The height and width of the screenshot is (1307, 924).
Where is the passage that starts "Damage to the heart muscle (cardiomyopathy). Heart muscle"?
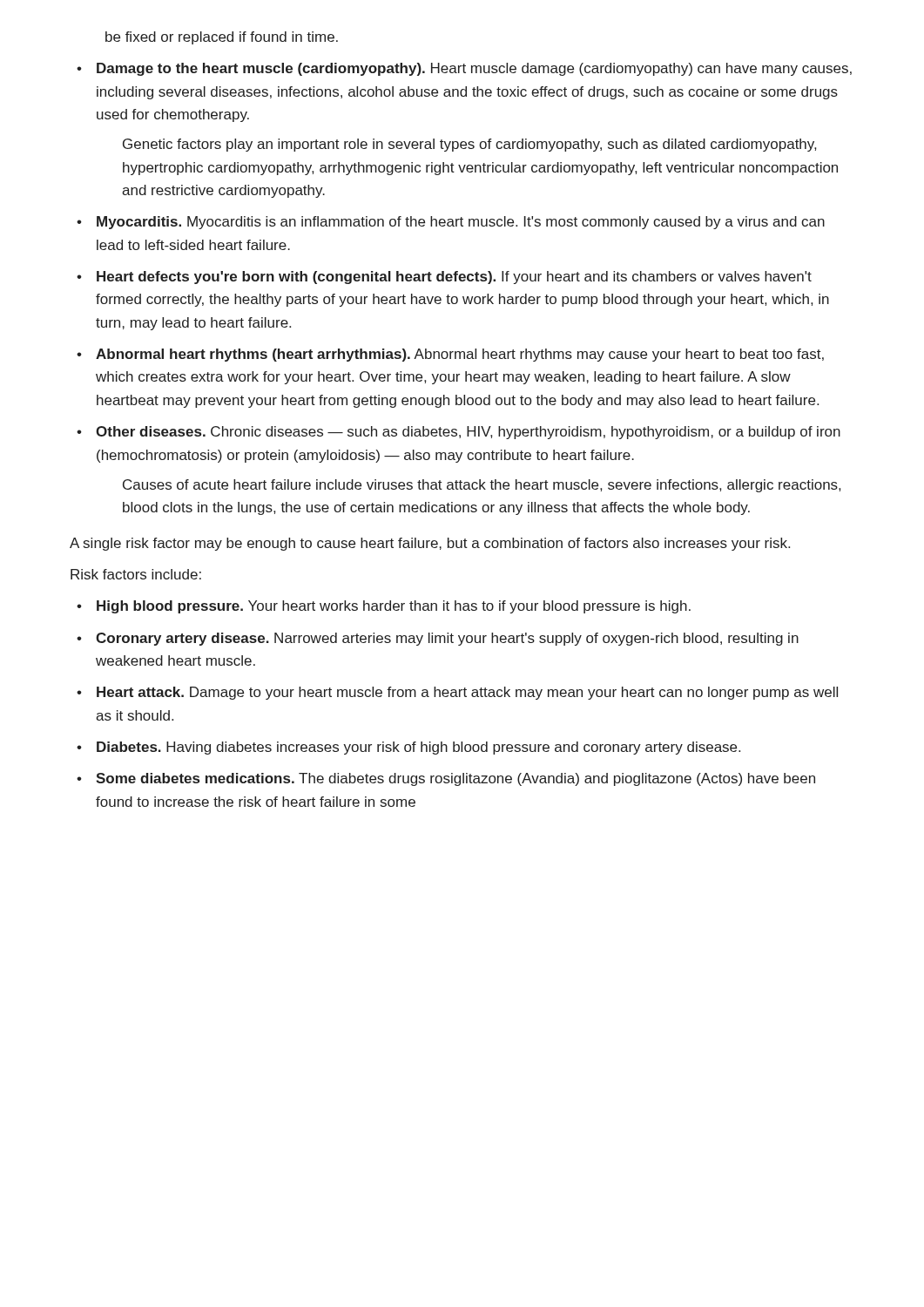[x=475, y=131]
